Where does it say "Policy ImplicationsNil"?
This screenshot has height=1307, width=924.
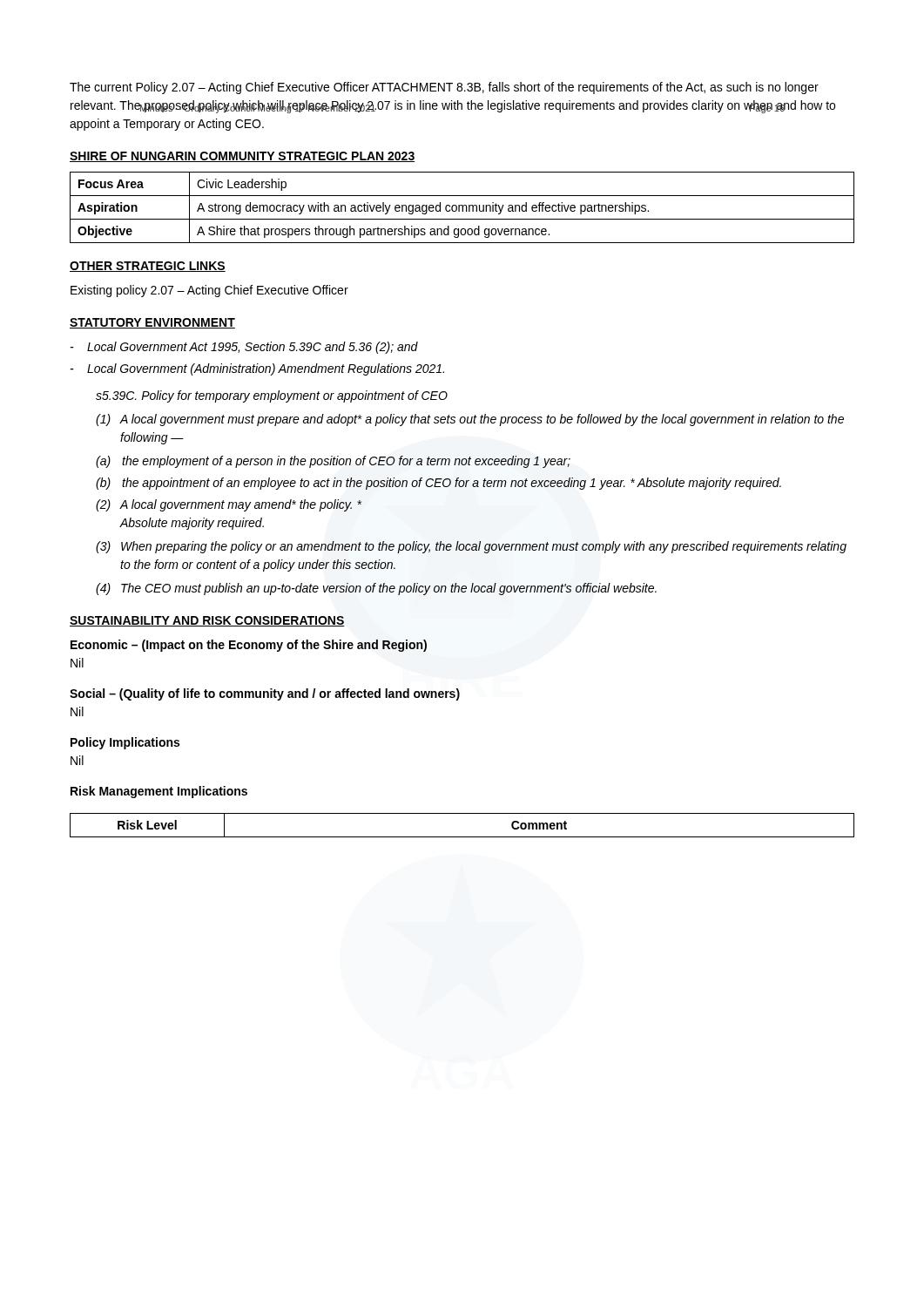(x=125, y=743)
